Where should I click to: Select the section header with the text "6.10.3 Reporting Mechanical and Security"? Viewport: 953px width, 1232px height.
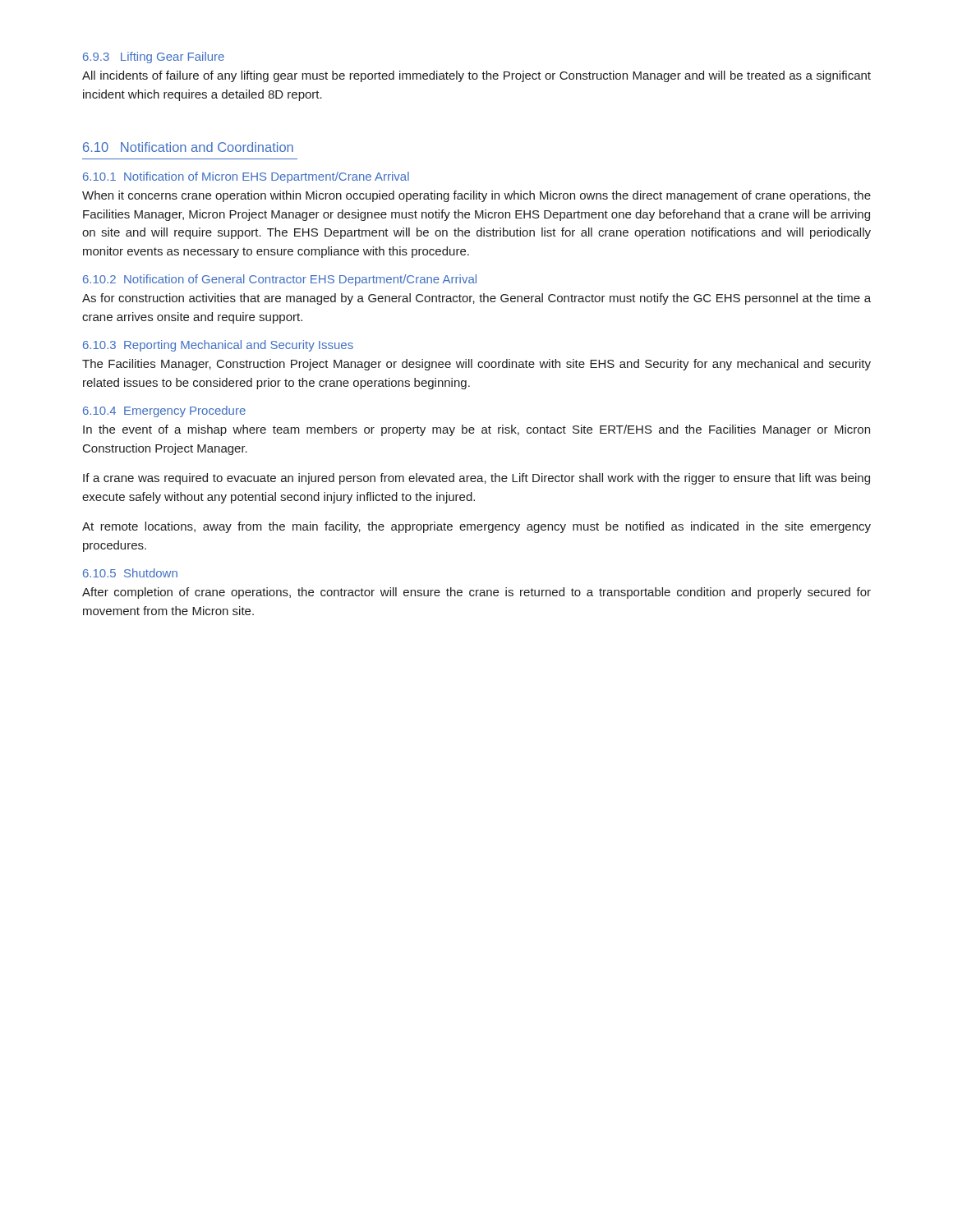pyautogui.click(x=218, y=345)
